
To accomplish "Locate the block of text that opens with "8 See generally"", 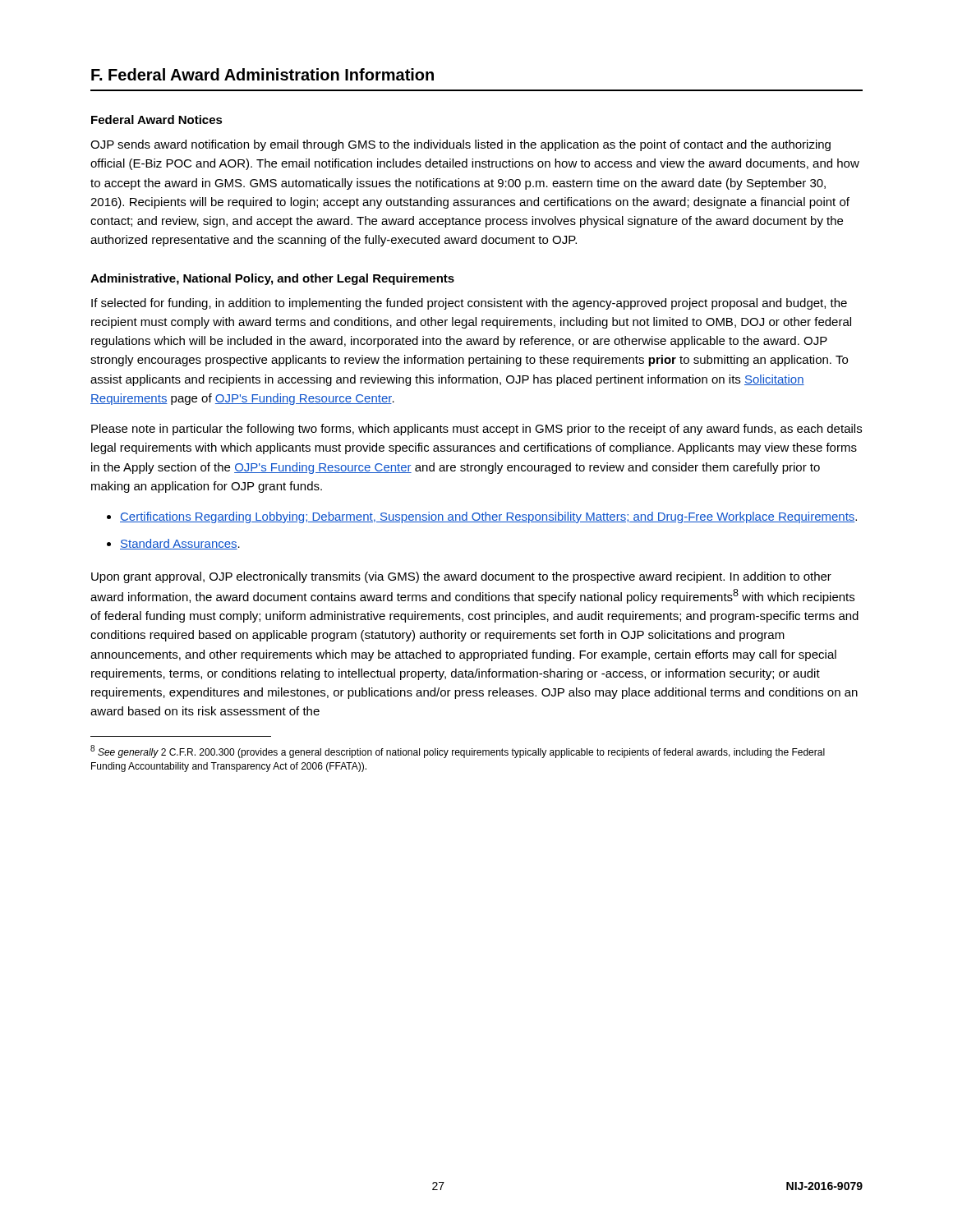I will click(x=476, y=758).
